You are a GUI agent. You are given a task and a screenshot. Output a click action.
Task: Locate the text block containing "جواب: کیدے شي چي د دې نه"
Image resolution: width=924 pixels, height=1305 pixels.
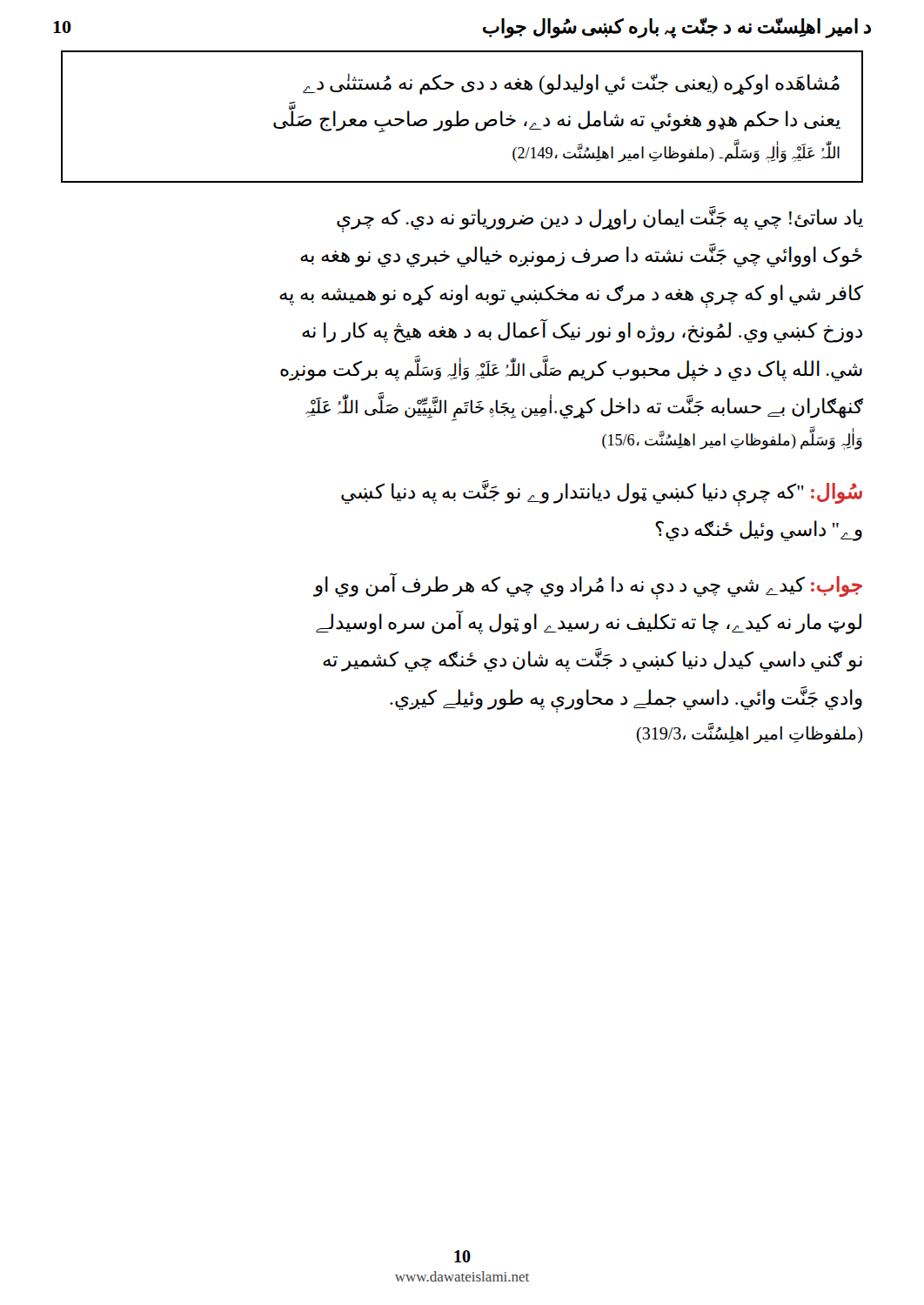point(462,658)
